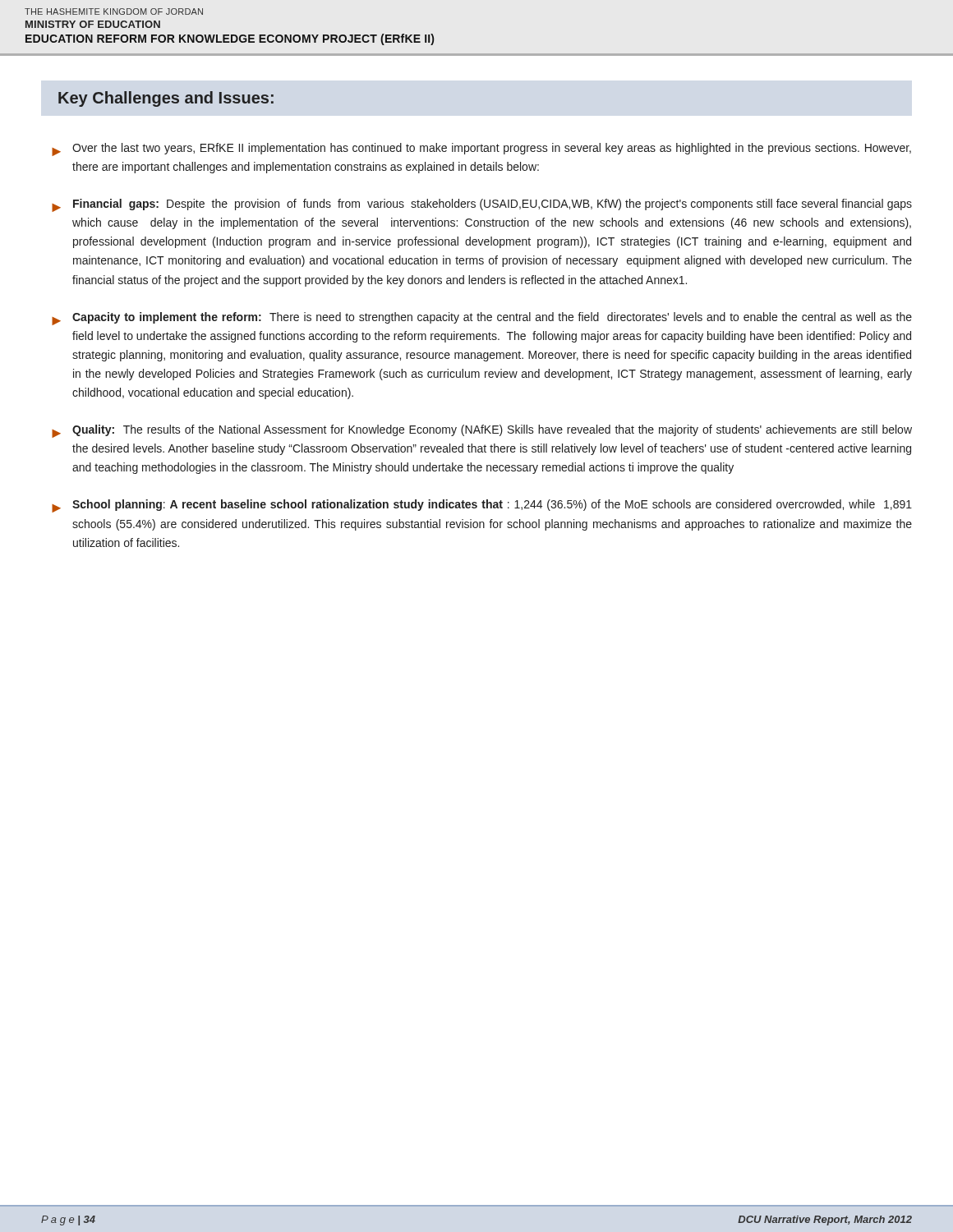Locate the list item that says "► School planning: A recent baseline school"
The image size is (953, 1232).
pos(481,524)
